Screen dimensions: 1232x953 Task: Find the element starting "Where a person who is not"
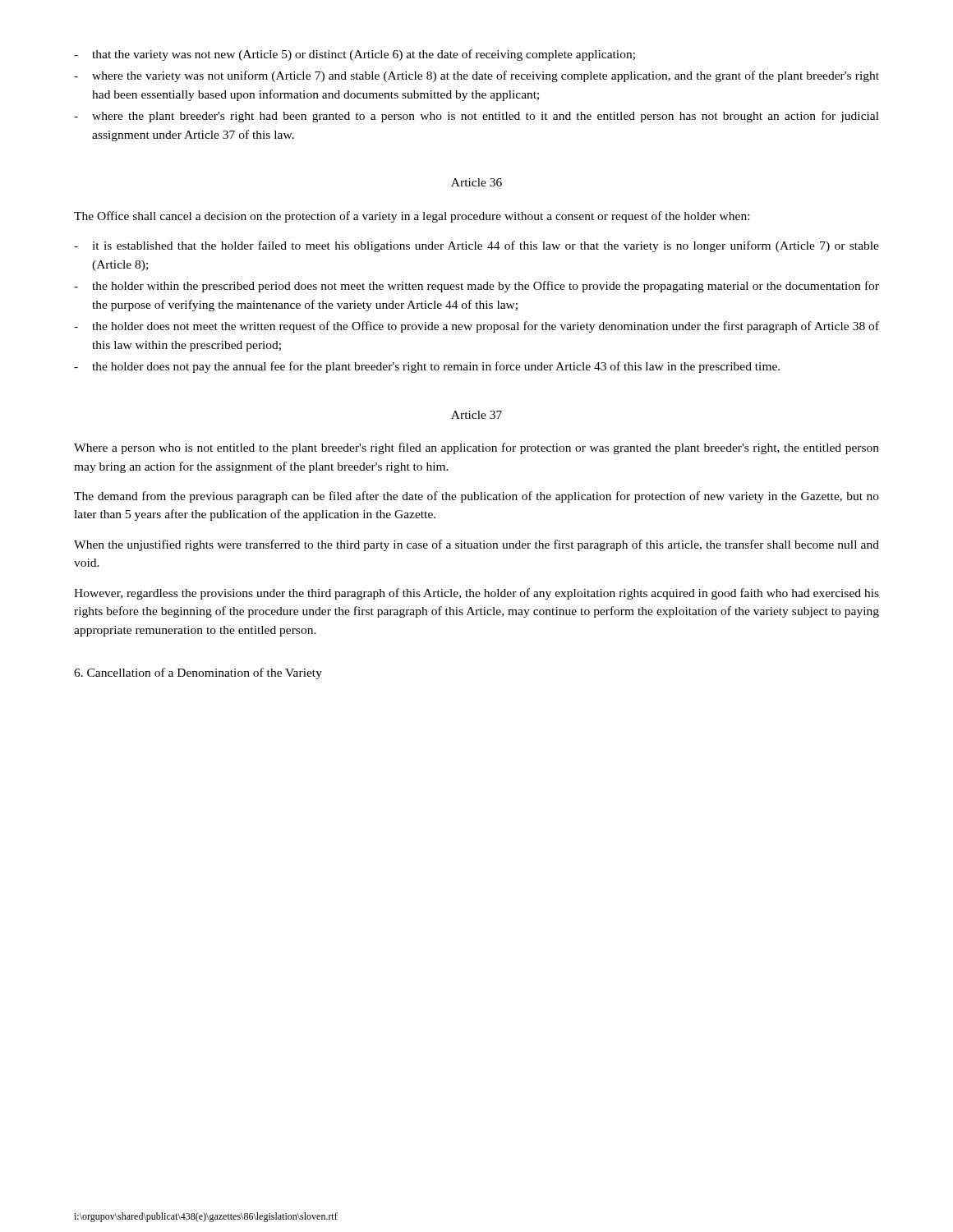click(x=476, y=457)
